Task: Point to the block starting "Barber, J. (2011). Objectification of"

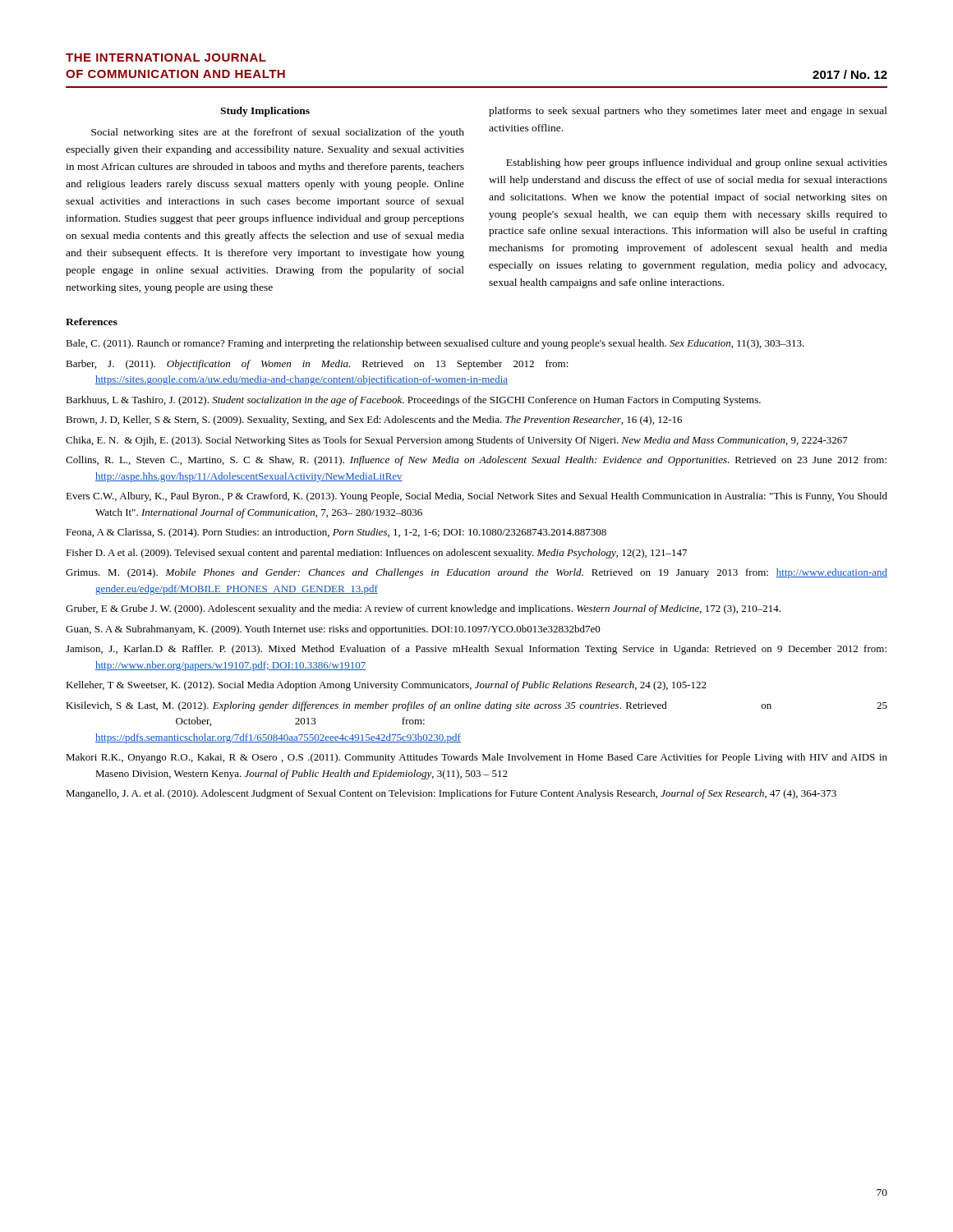Action: (317, 371)
